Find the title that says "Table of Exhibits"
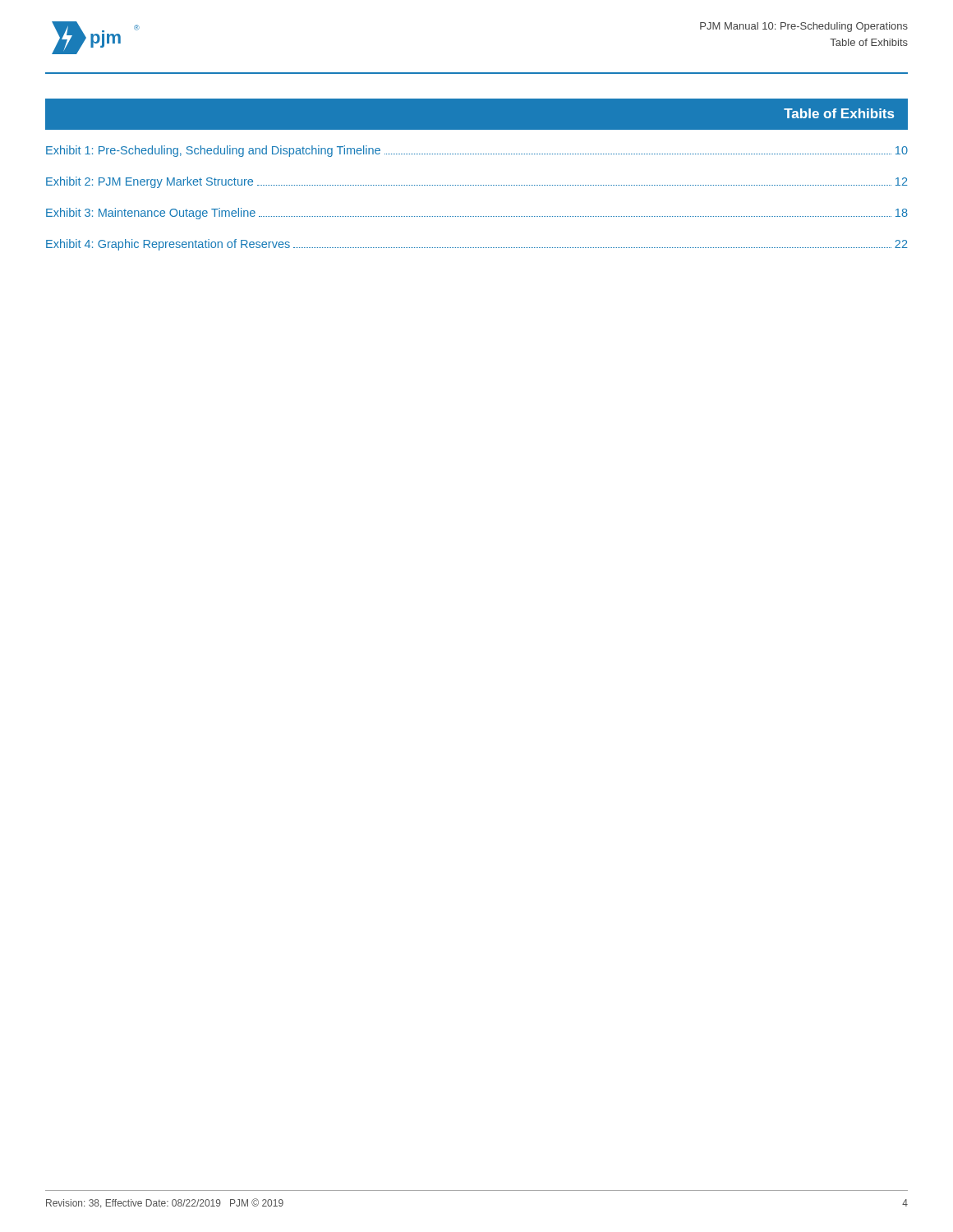The height and width of the screenshot is (1232, 953). pos(839,114)
